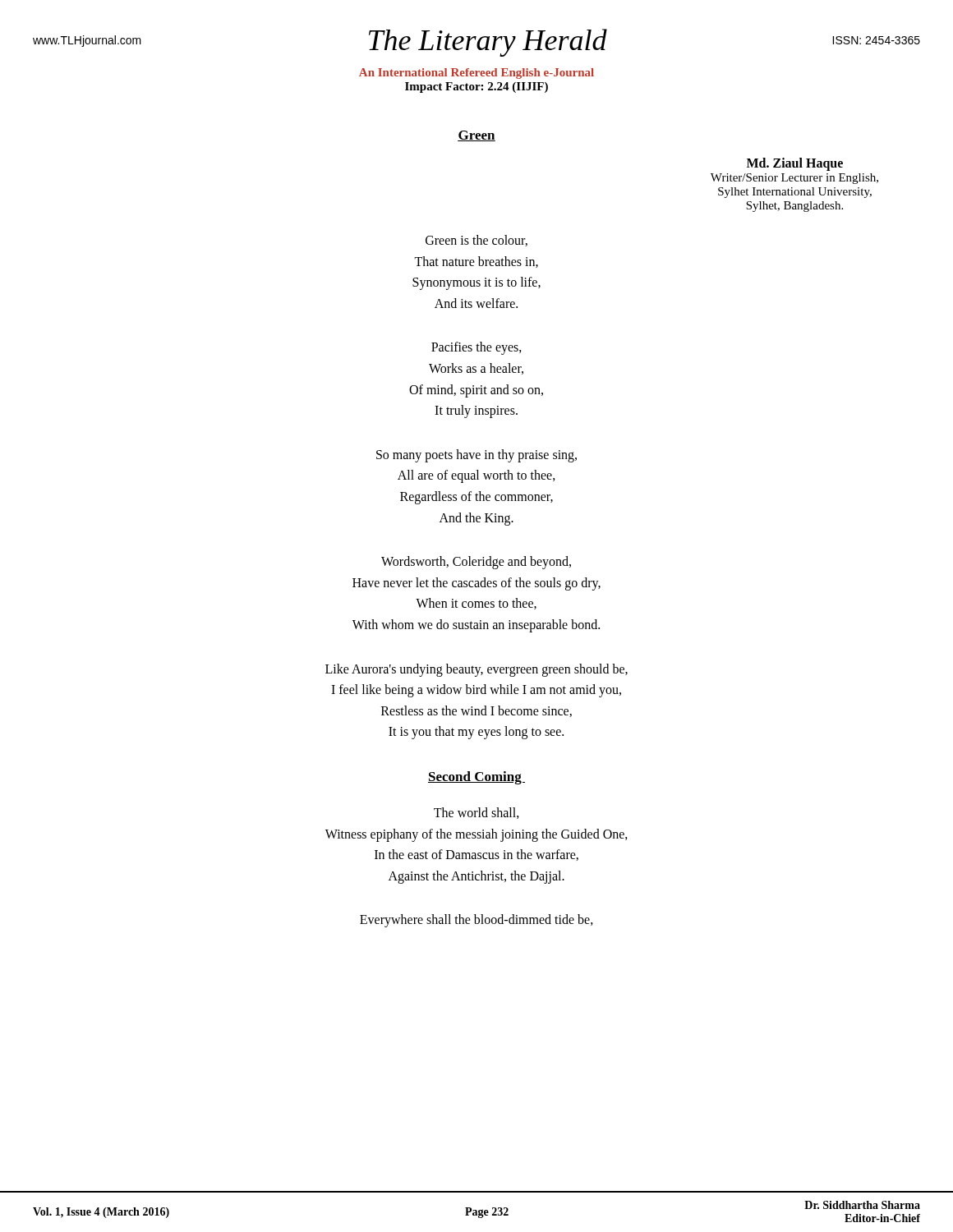Locate the block of text that opens with "Pacifies the eyes, Works as a healer, Of"
Image resolution: width=953 pixels, height=1232 pixels.
(x=476, y=379)
